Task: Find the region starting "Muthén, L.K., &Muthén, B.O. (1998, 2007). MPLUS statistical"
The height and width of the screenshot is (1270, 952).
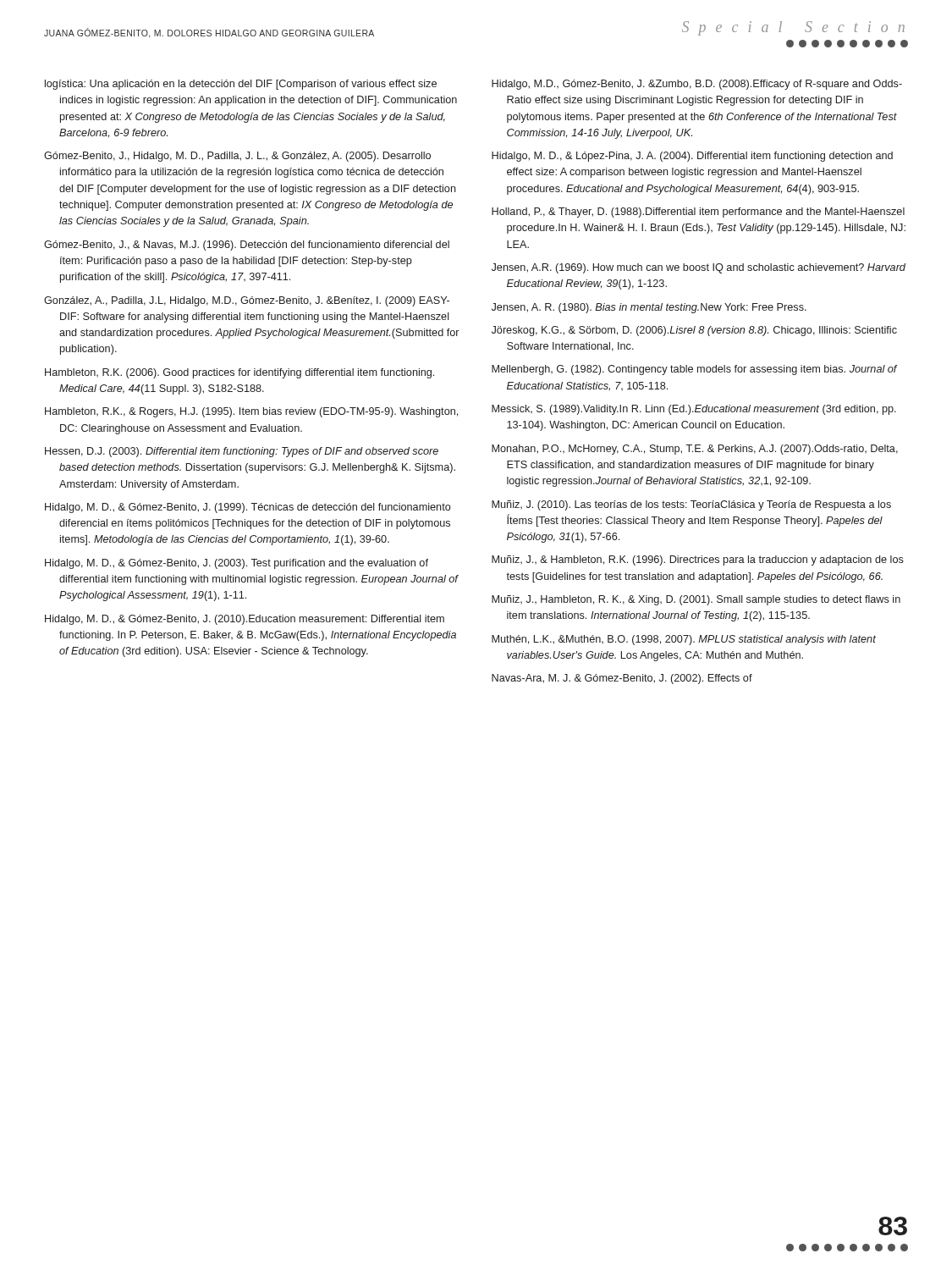Action: [x=683, y=647]
